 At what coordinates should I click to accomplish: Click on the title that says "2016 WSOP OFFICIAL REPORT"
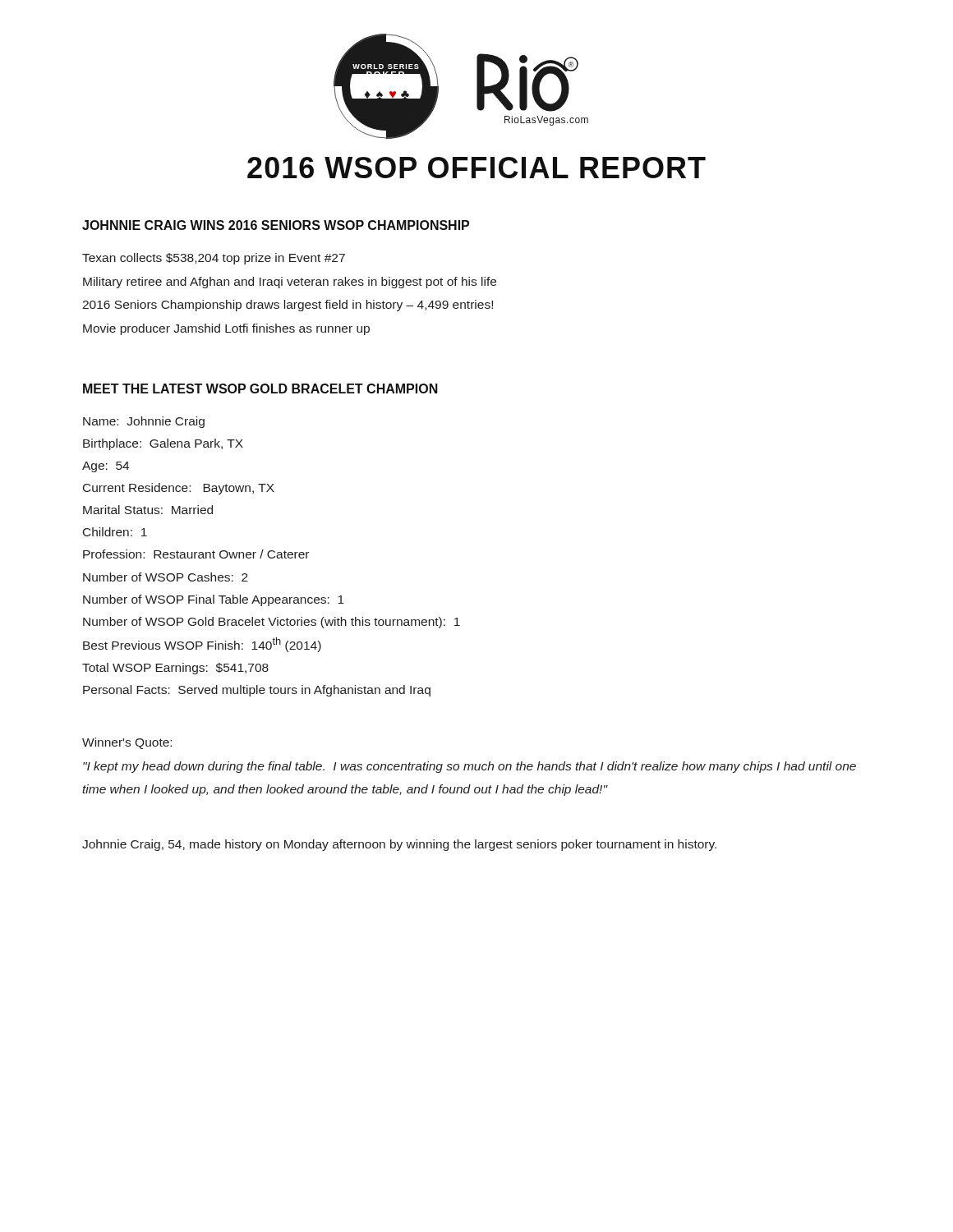[x=476, y=168]
